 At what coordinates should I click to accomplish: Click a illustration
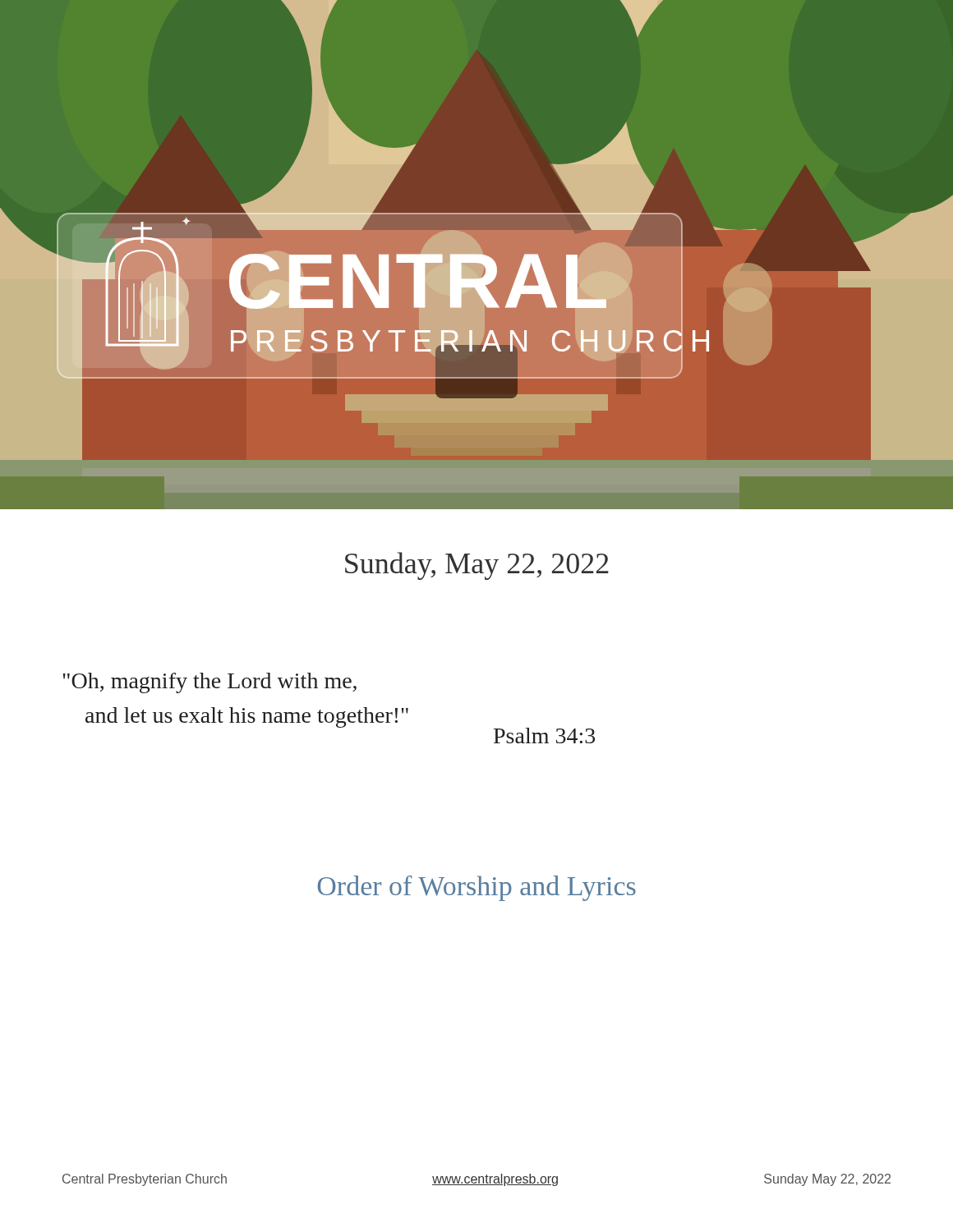click(x=476, y=255)
